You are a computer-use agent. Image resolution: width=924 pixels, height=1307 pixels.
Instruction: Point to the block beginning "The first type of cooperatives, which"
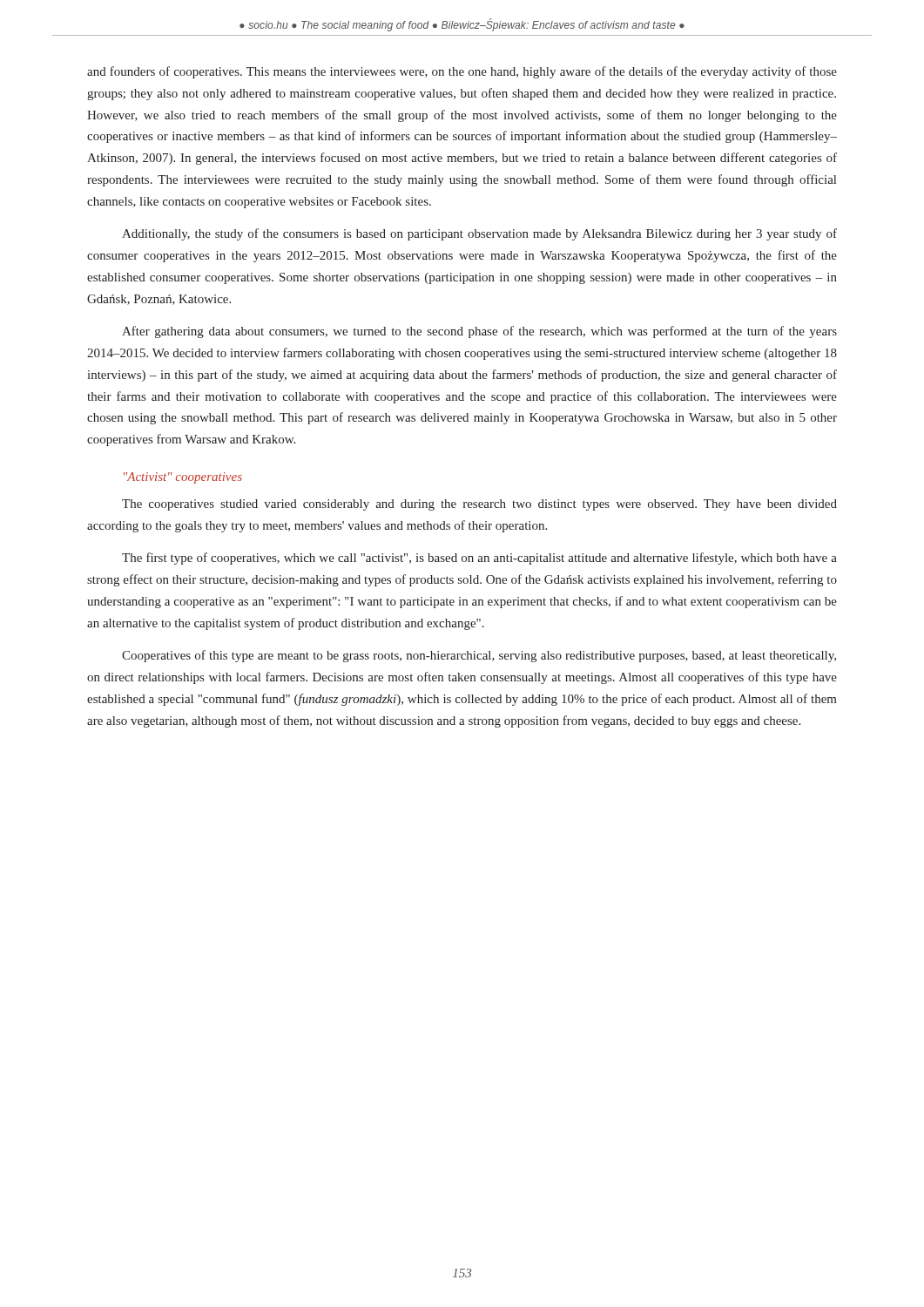[462, 590]
